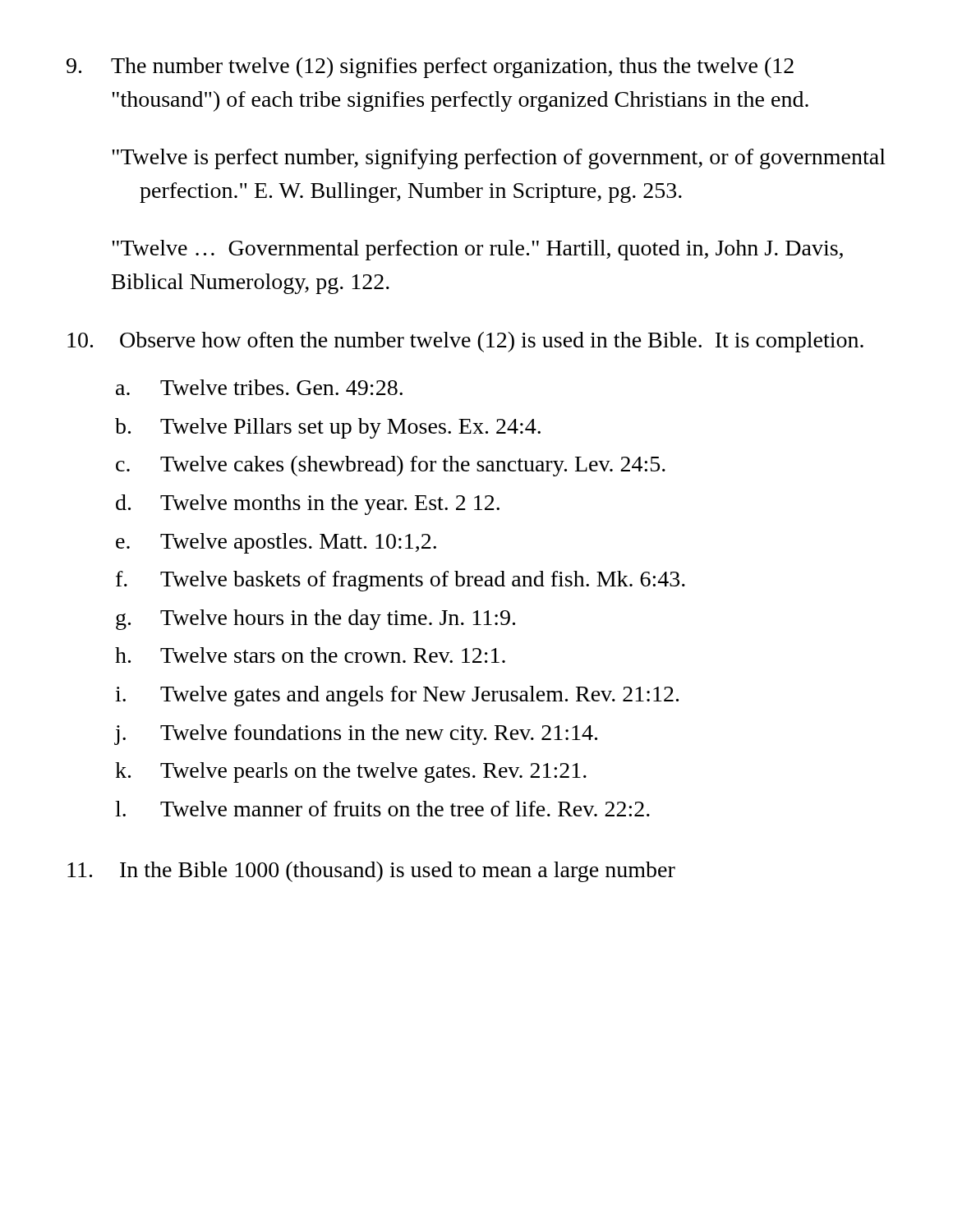Find the block on this page that starts ""Twelve … Governmental perfection or rule.""
Image resolution: width=953 pixels, height=1232 pixels.
(478, 265)
